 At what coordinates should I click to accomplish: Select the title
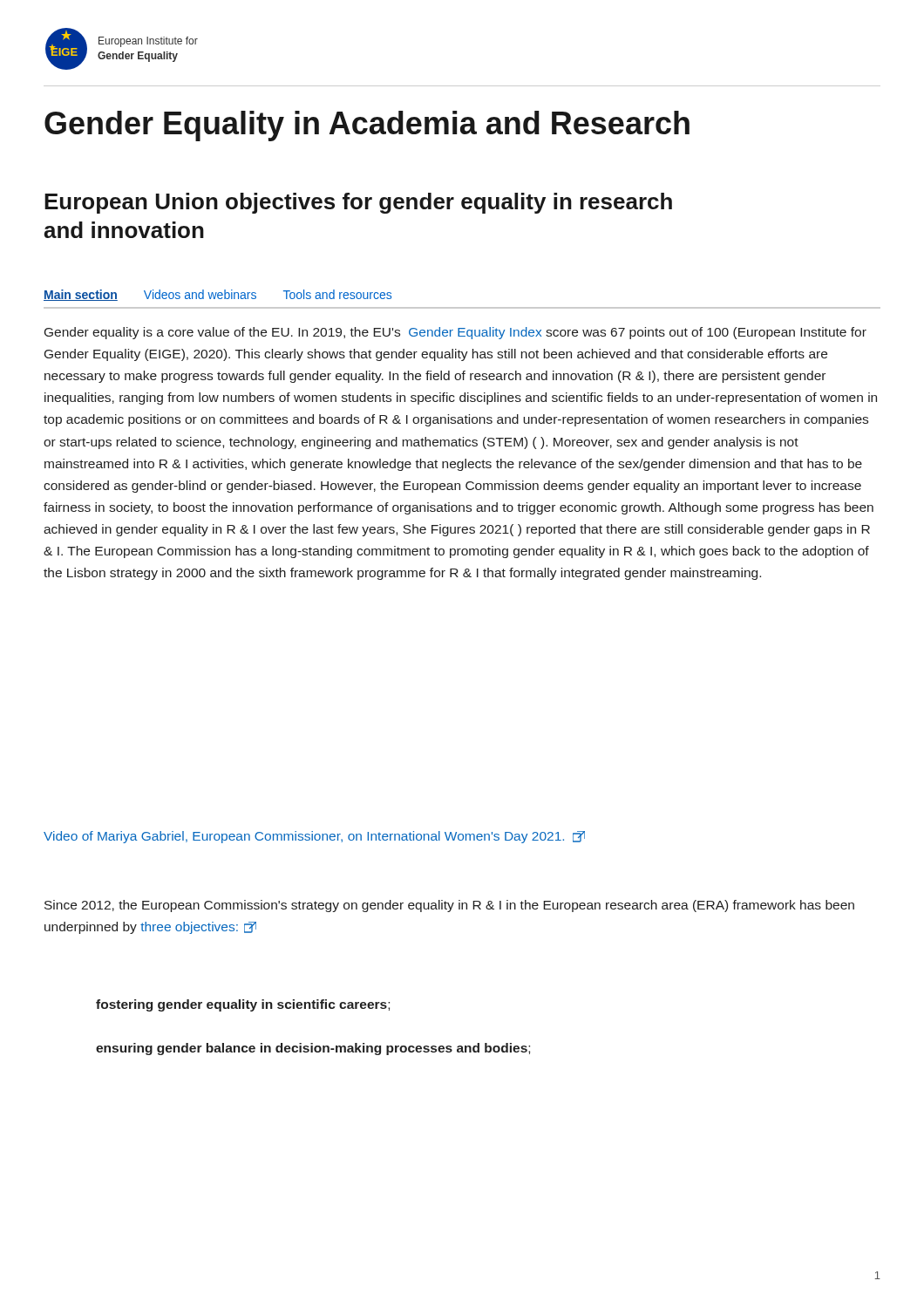point(462,123)
